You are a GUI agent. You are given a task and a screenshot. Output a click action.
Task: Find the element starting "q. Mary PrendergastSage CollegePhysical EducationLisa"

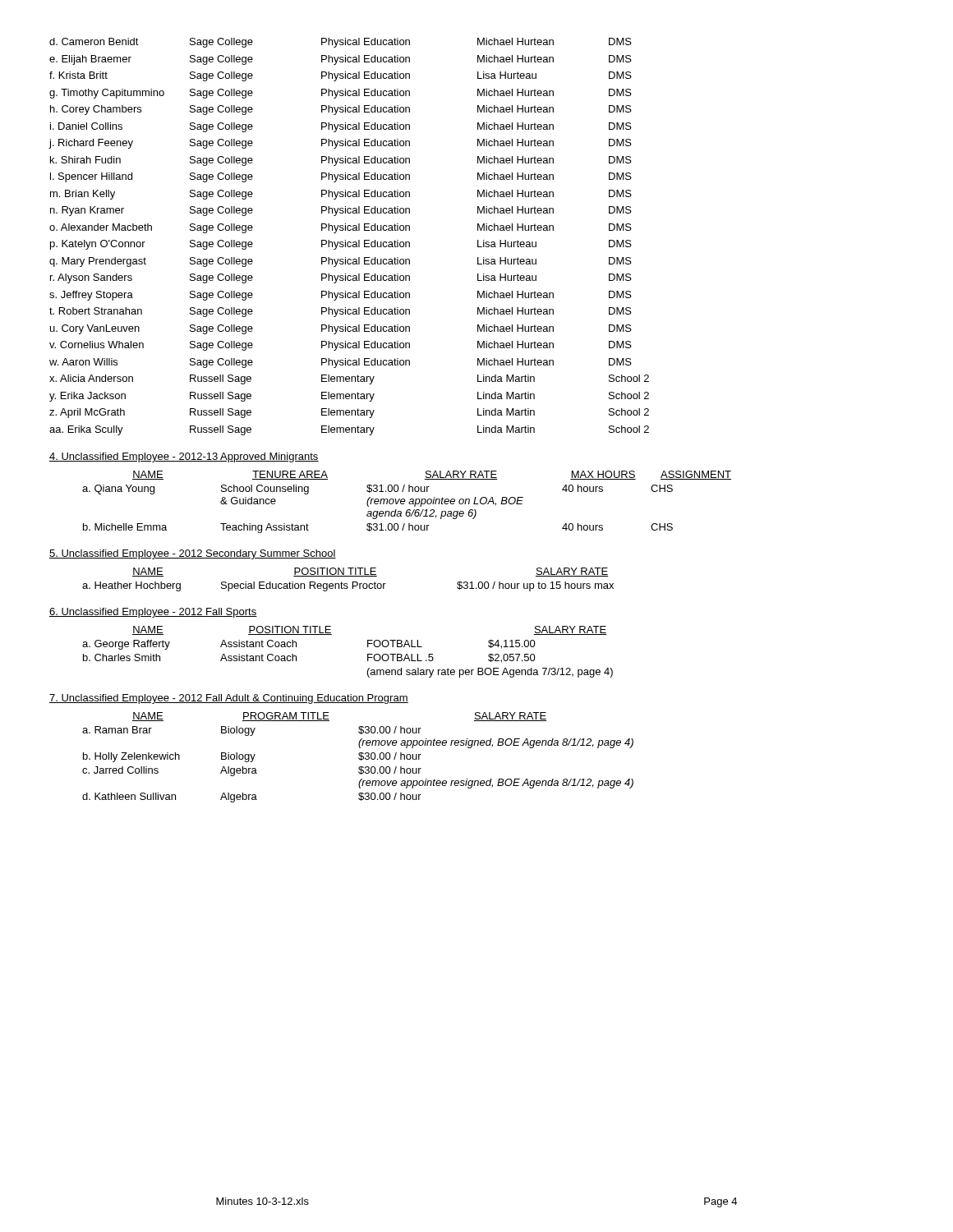tap(361, 261)
